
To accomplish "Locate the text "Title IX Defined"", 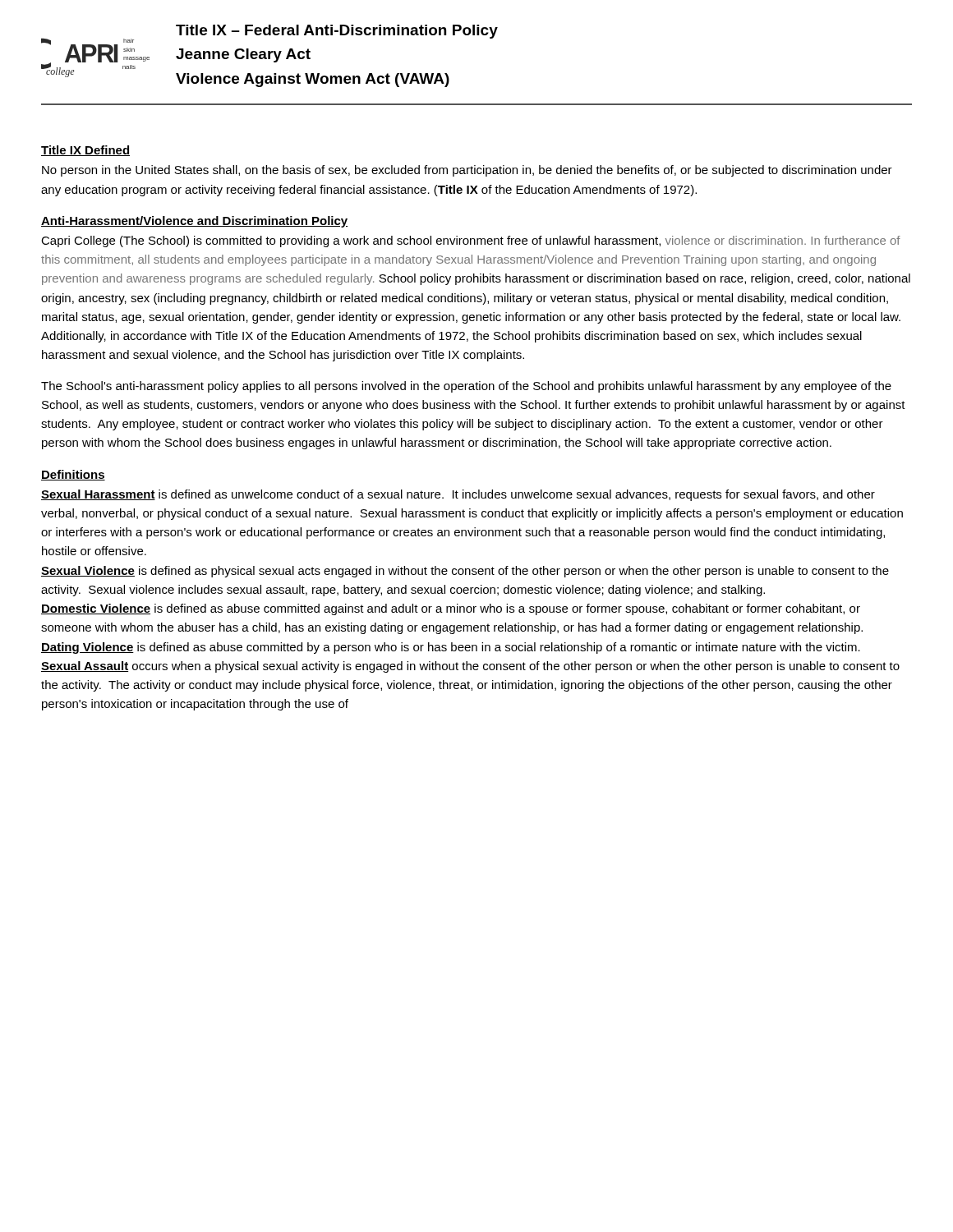I will 85,150.
